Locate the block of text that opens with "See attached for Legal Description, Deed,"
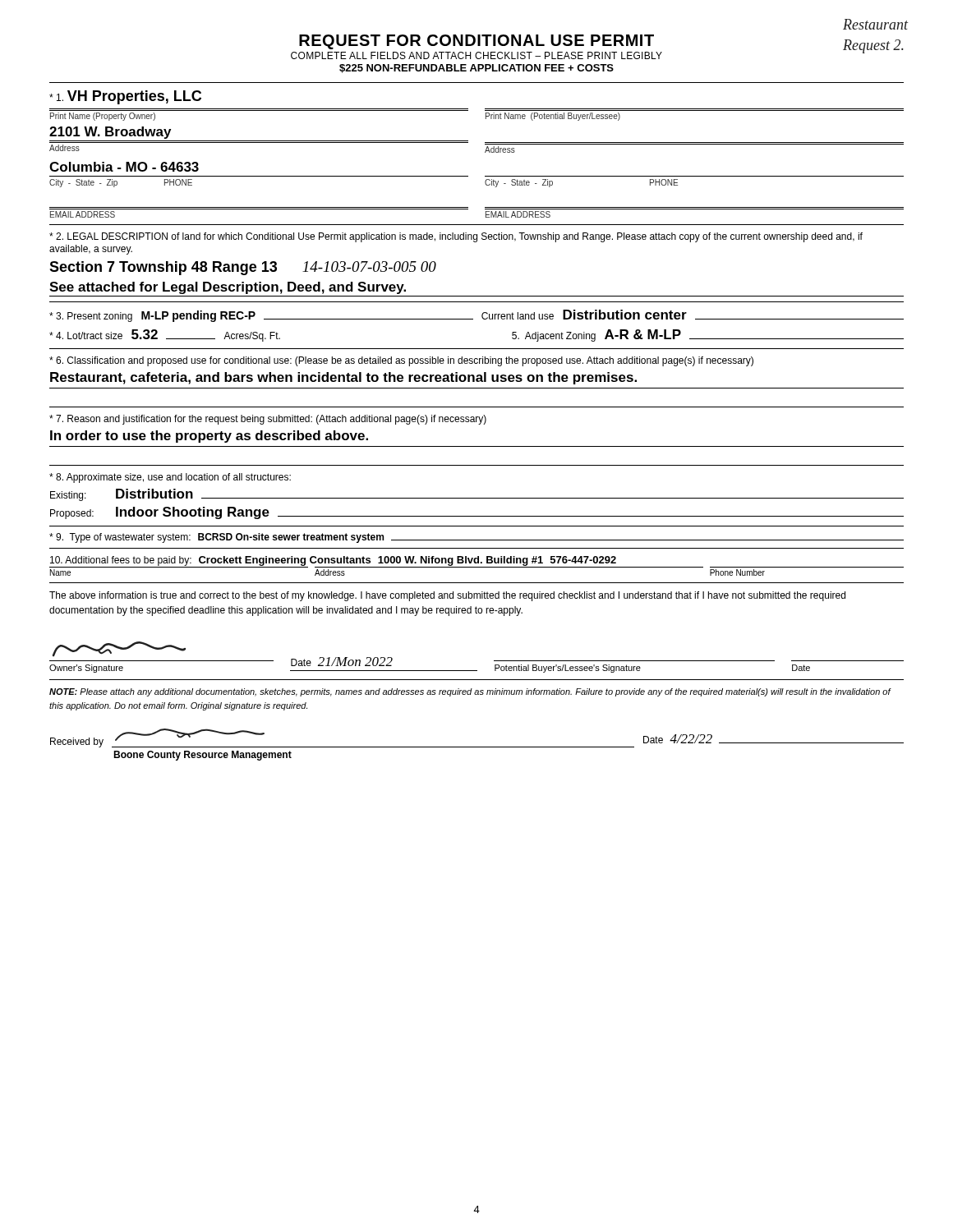953x1232 pixels. coord(476,288)
